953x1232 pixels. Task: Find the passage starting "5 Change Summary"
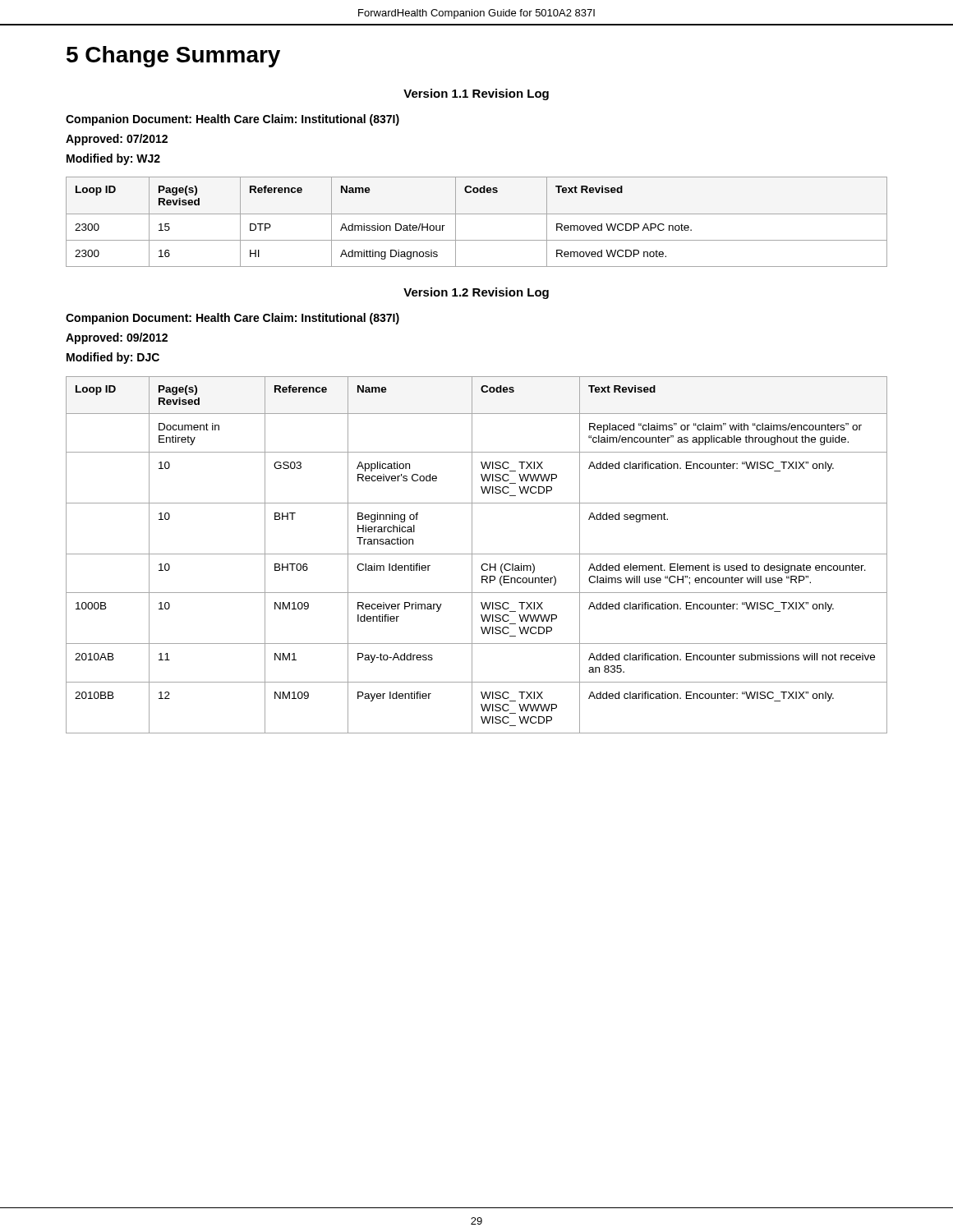173,57
